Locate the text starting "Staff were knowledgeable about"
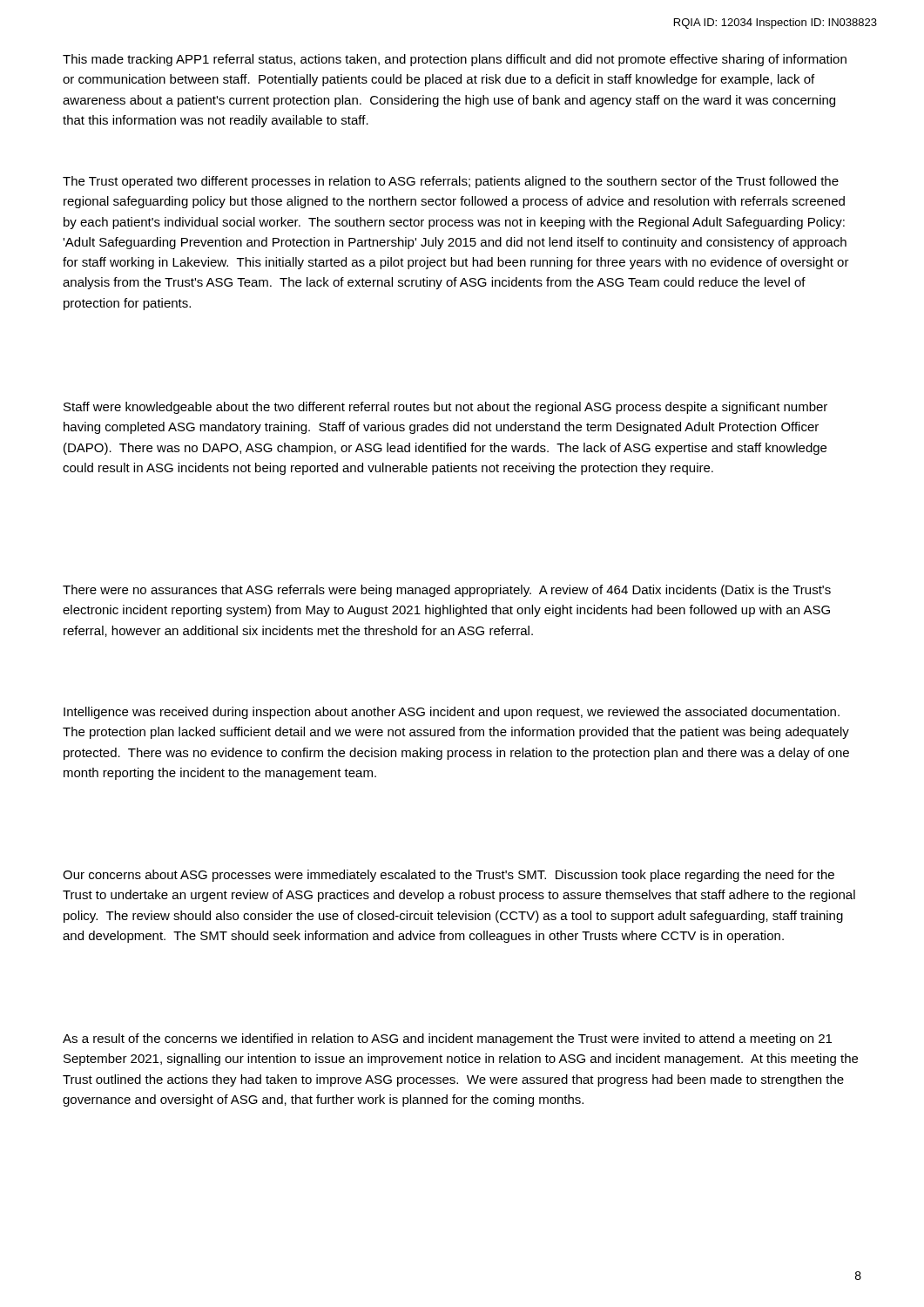Viewport: 924px width, 1307px height. [445, 437]
